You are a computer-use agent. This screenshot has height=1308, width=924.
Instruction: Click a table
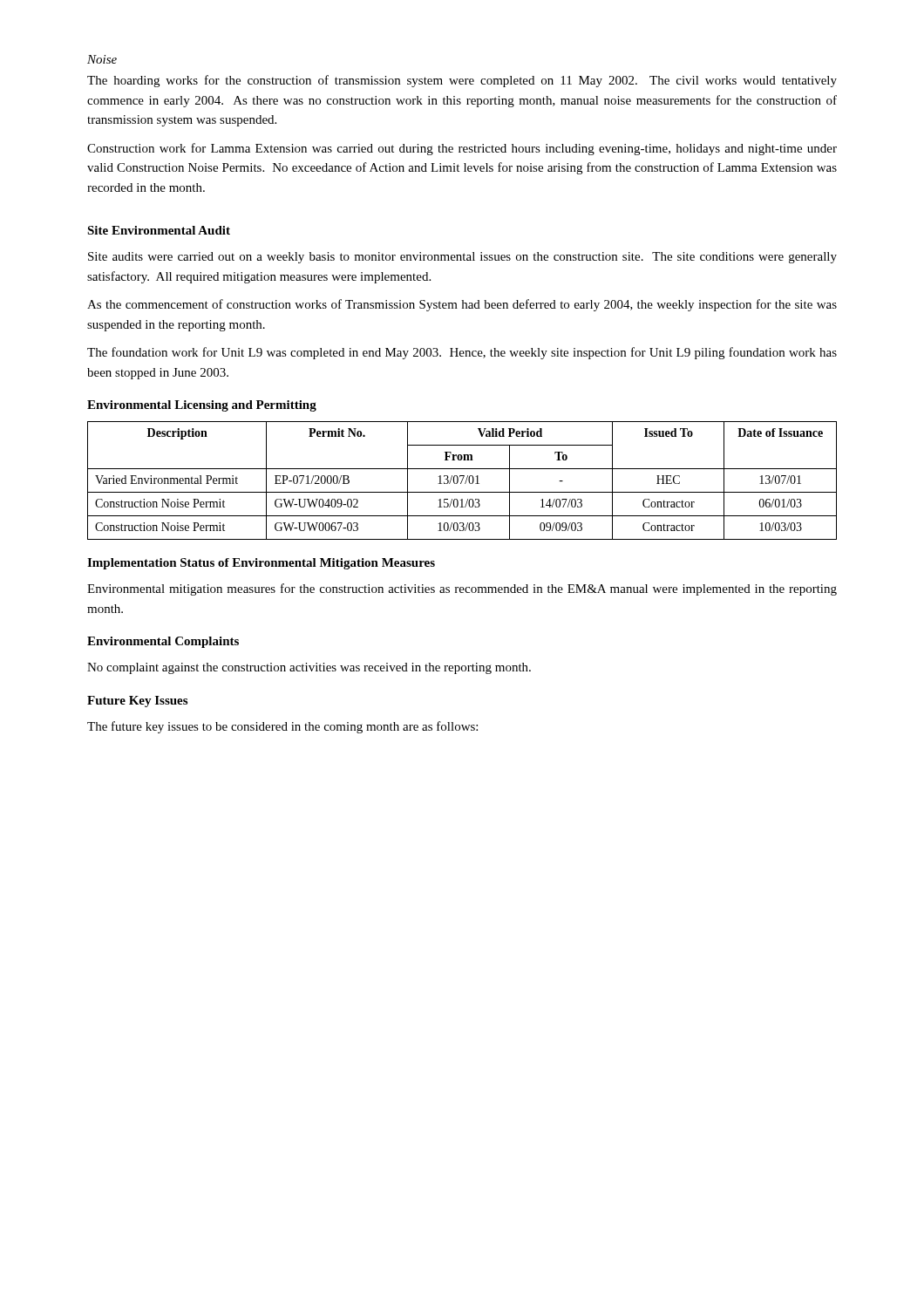click(462, 480)
